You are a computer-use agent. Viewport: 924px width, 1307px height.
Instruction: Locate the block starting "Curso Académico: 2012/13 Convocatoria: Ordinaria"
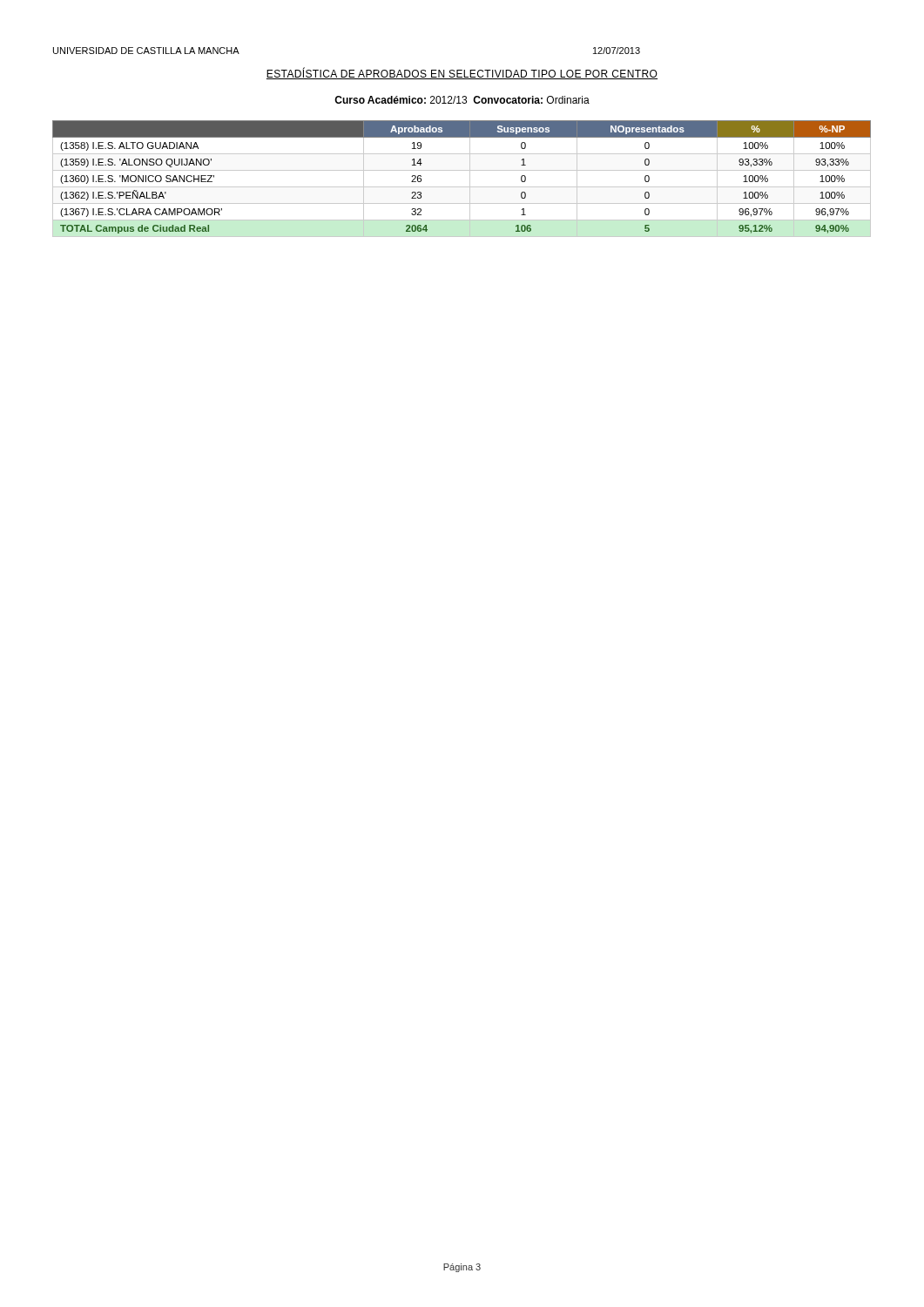tap(462, 100)
